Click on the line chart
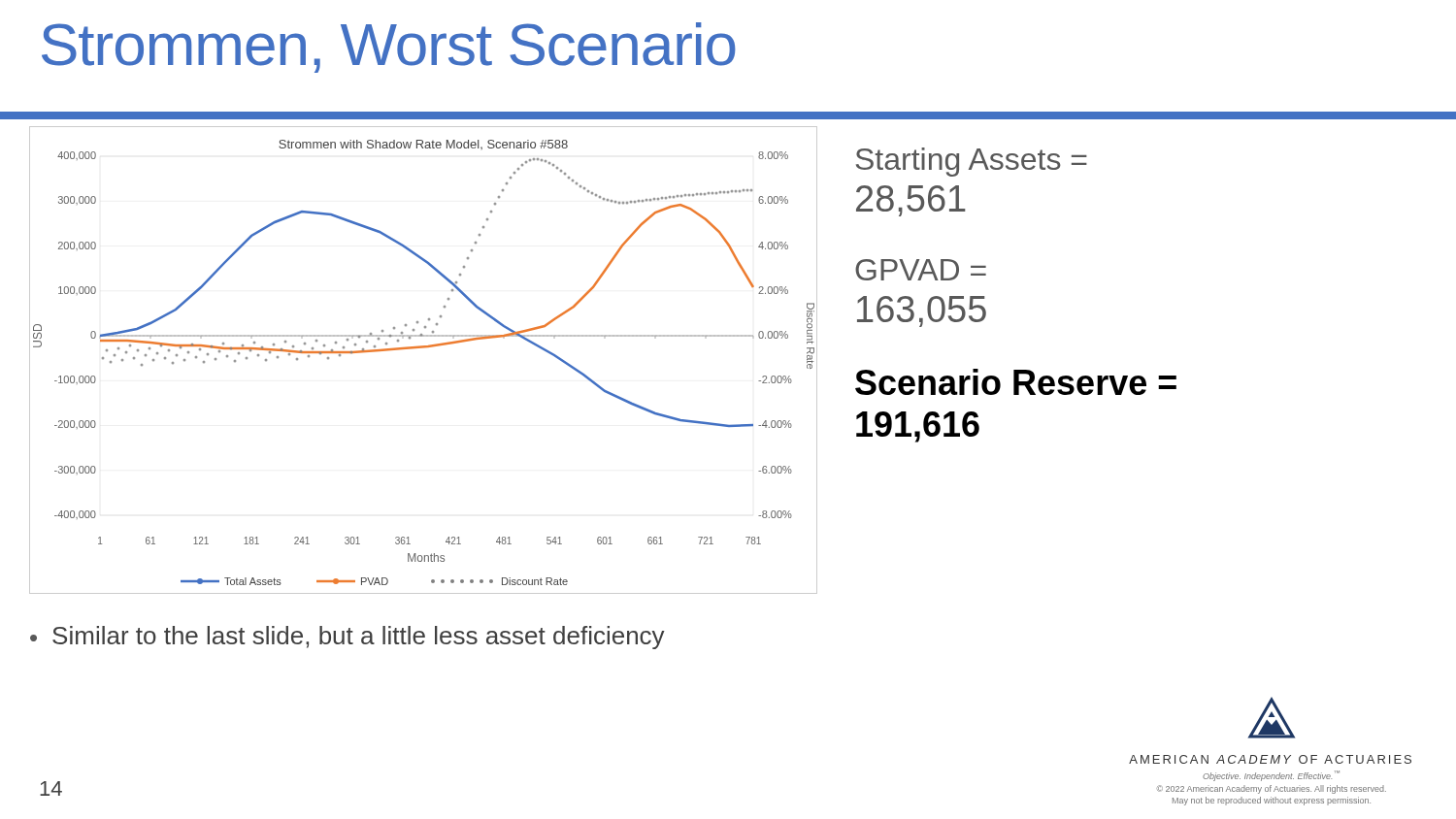This screenshot has height=819, width=1456. pos(423,360)
